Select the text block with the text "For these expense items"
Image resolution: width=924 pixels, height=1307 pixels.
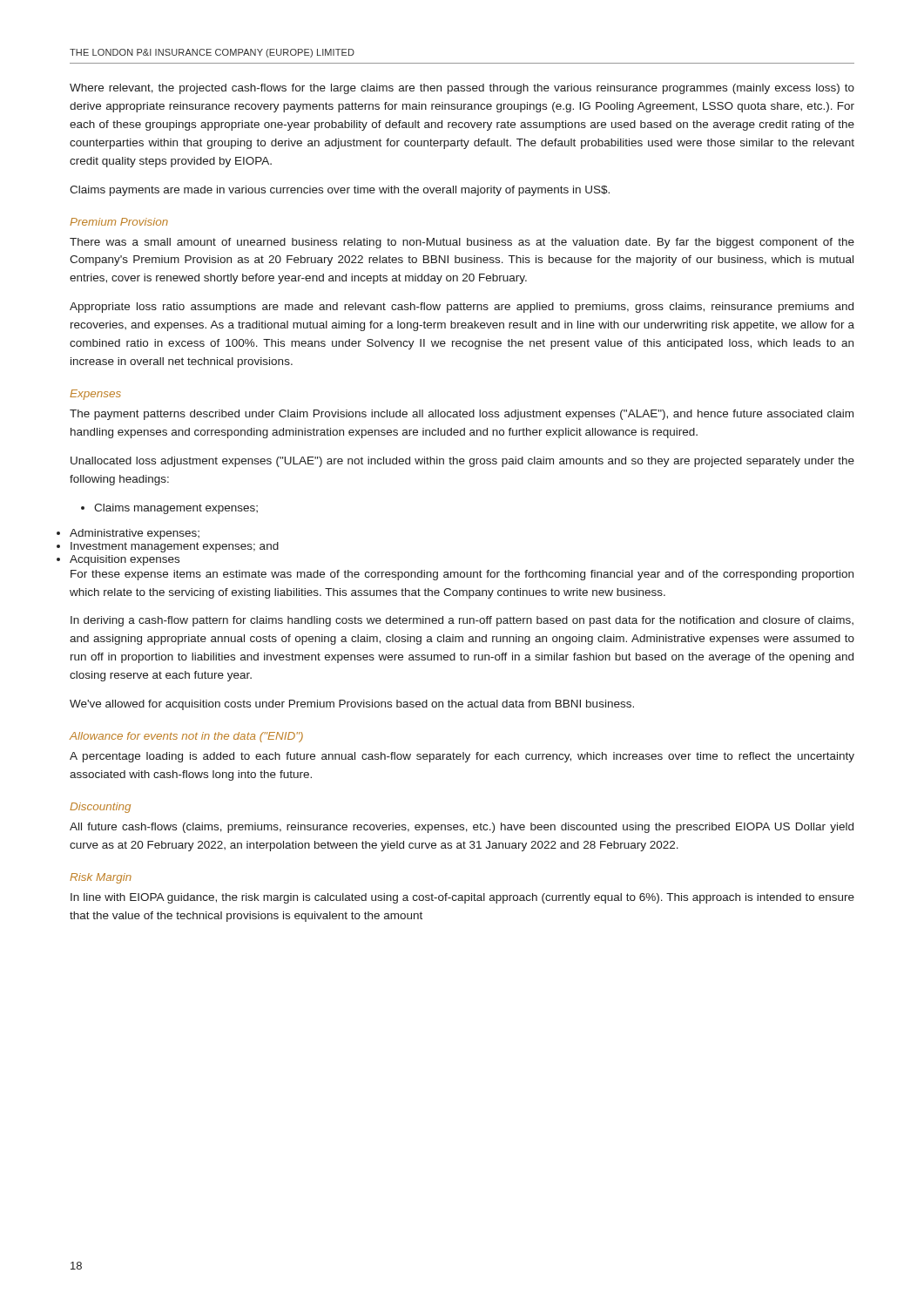(x=462, y=583)
